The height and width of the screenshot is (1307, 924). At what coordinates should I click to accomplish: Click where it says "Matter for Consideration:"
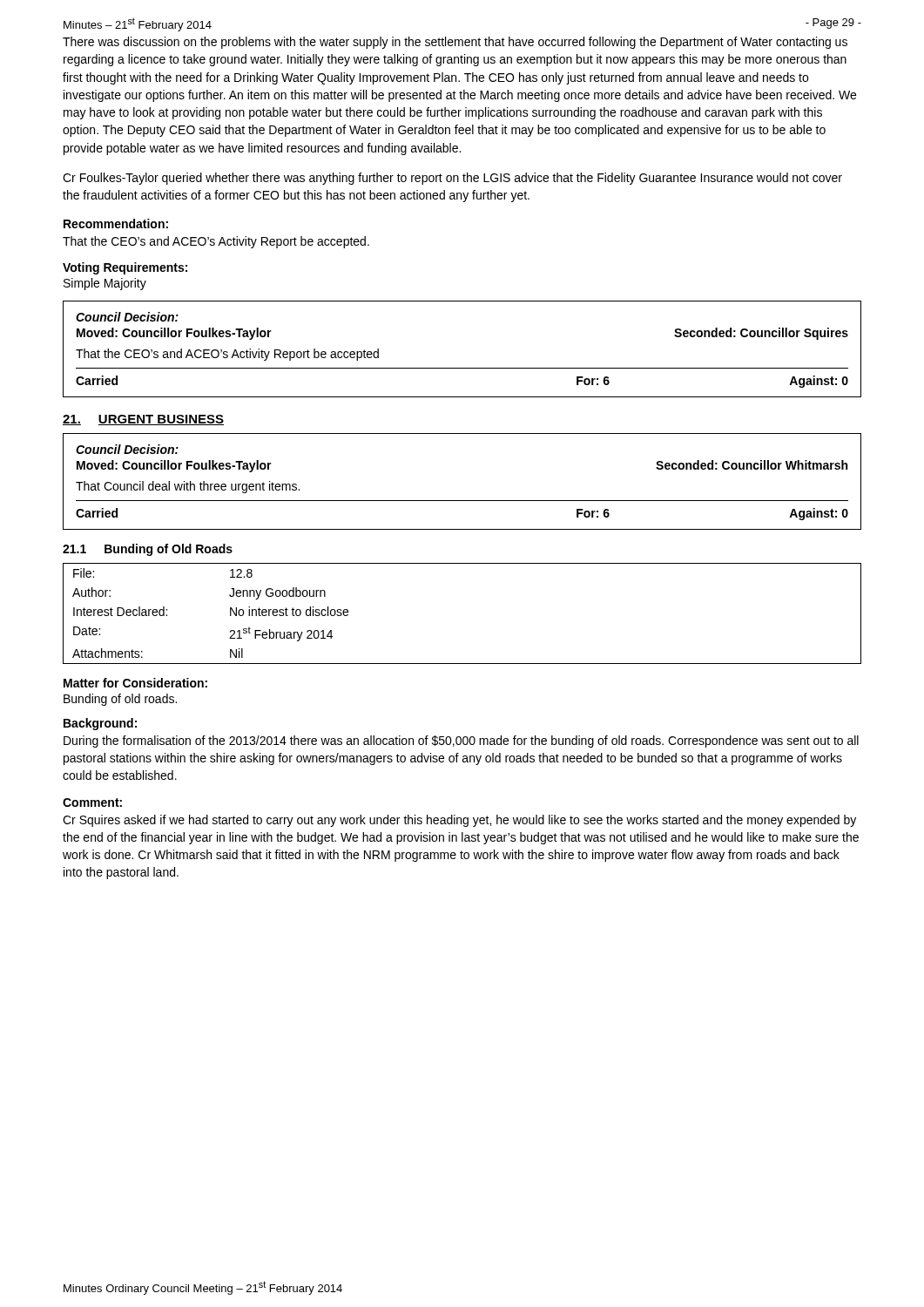pos(136,683)
